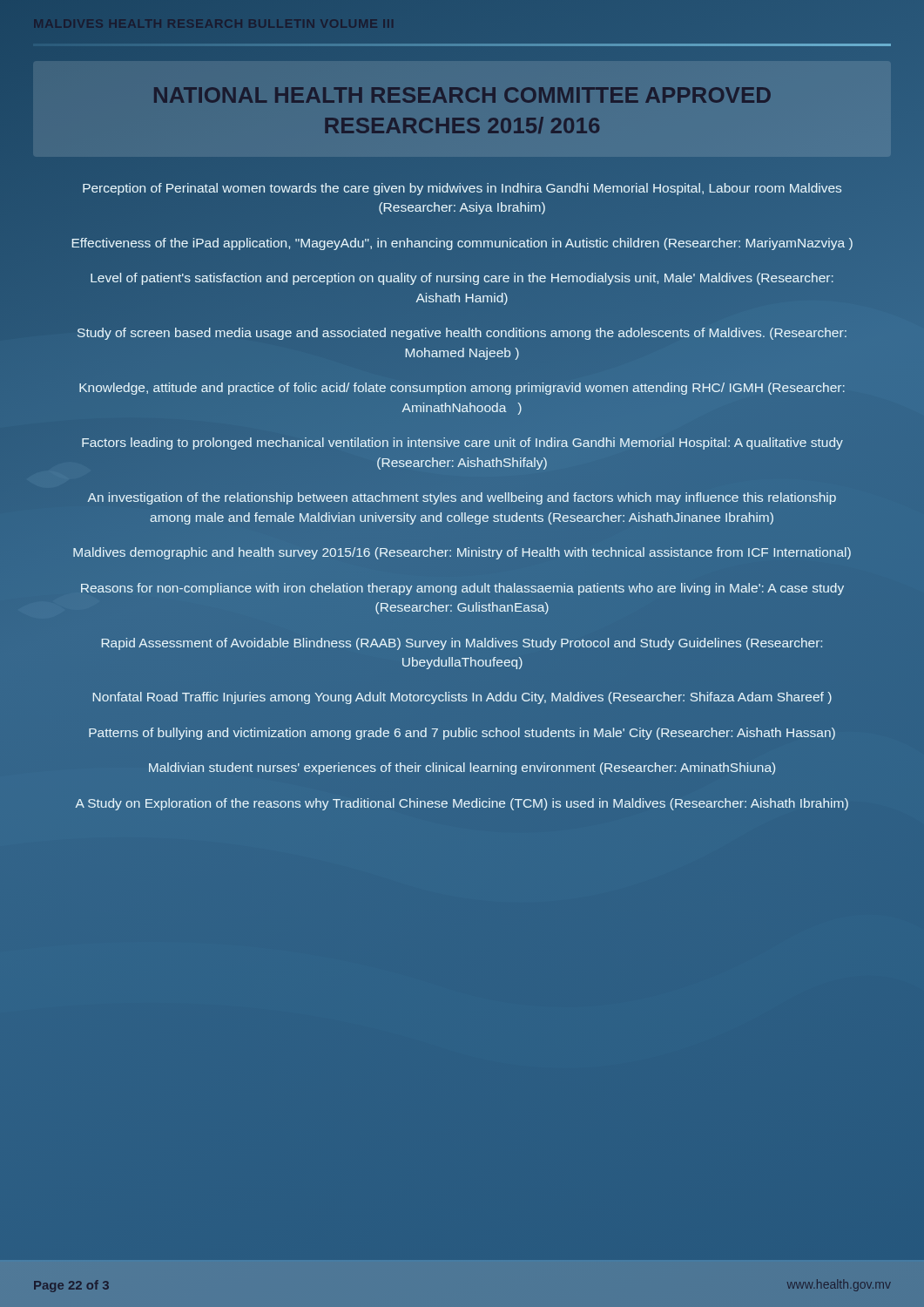Select the element starting "A Study on Exploration of the reasons why"
The image size is (924, 1307).
click(x=462, y=803)
